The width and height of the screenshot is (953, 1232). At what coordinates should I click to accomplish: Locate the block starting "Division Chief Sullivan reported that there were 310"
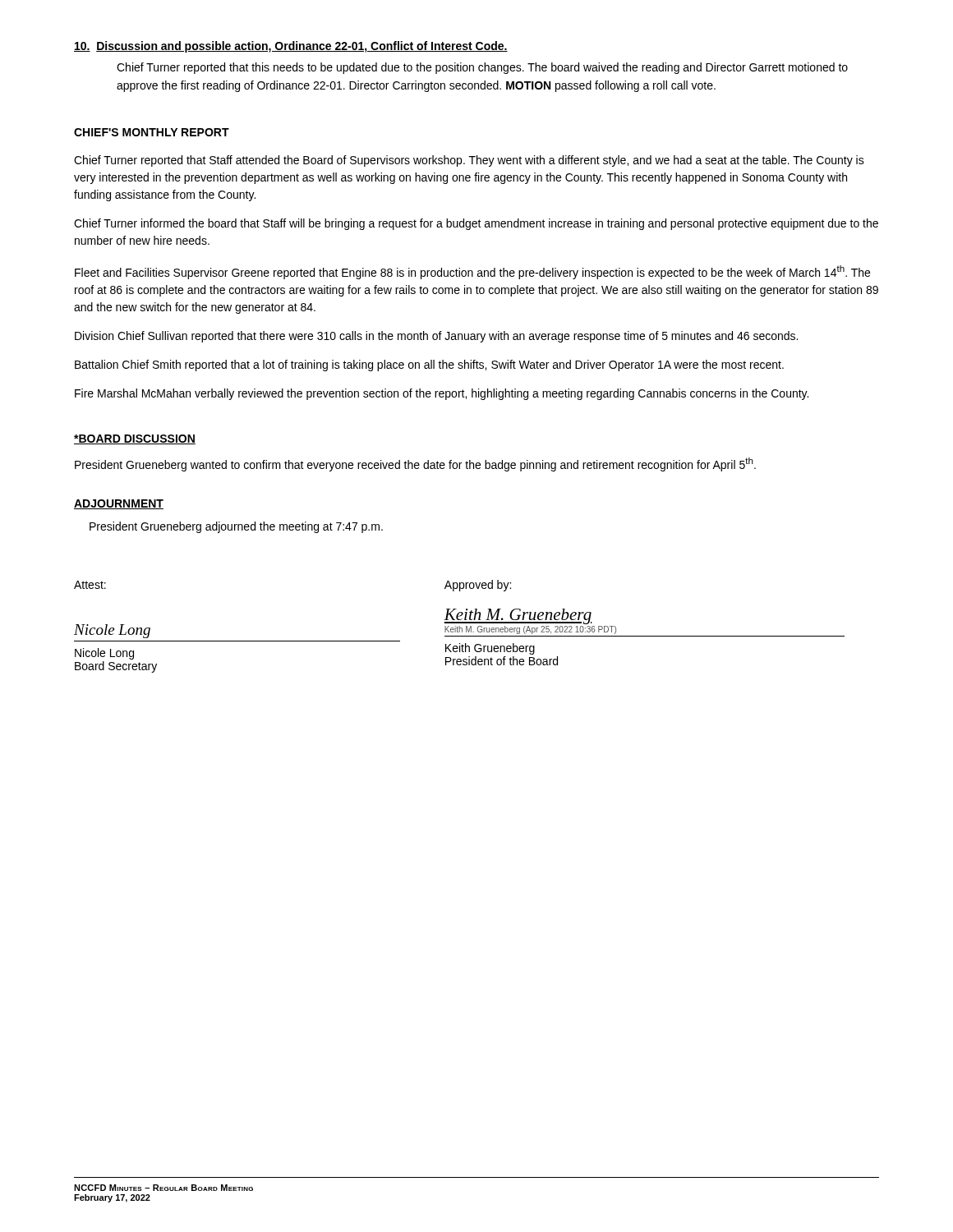tap(436, 336)
